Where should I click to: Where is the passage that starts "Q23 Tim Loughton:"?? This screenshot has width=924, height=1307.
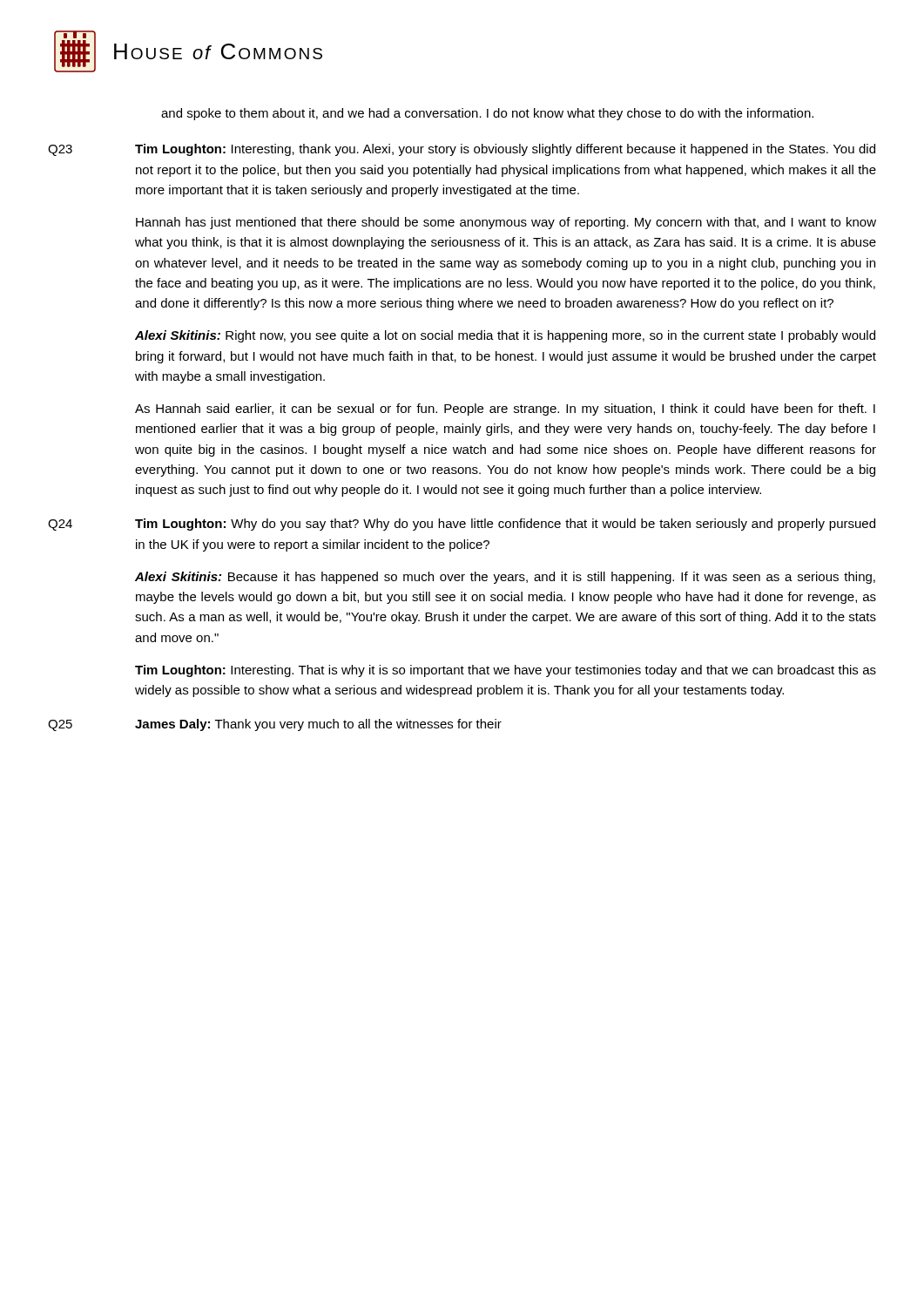[462, 150]
